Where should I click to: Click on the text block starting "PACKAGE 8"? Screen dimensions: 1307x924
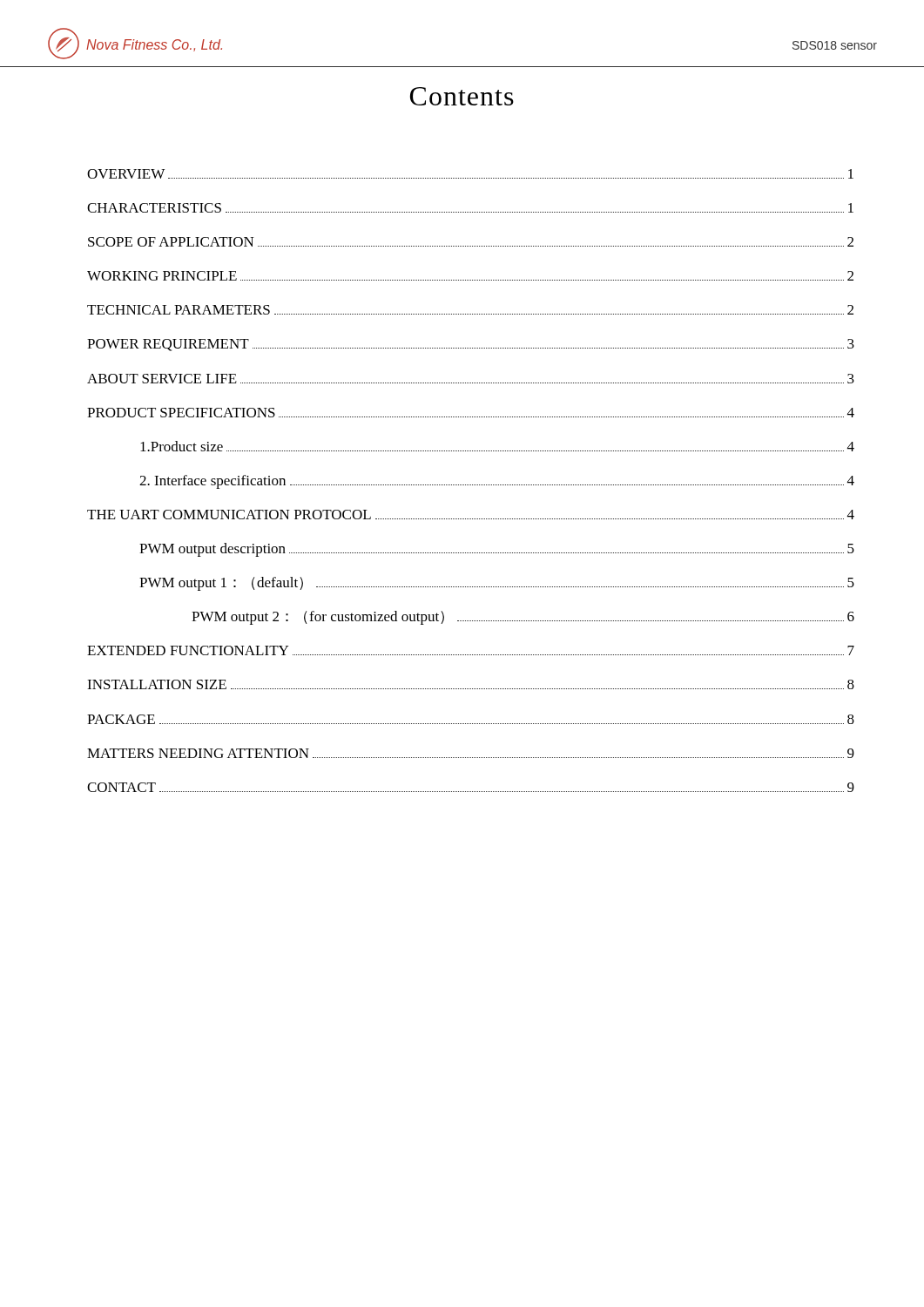471,719
